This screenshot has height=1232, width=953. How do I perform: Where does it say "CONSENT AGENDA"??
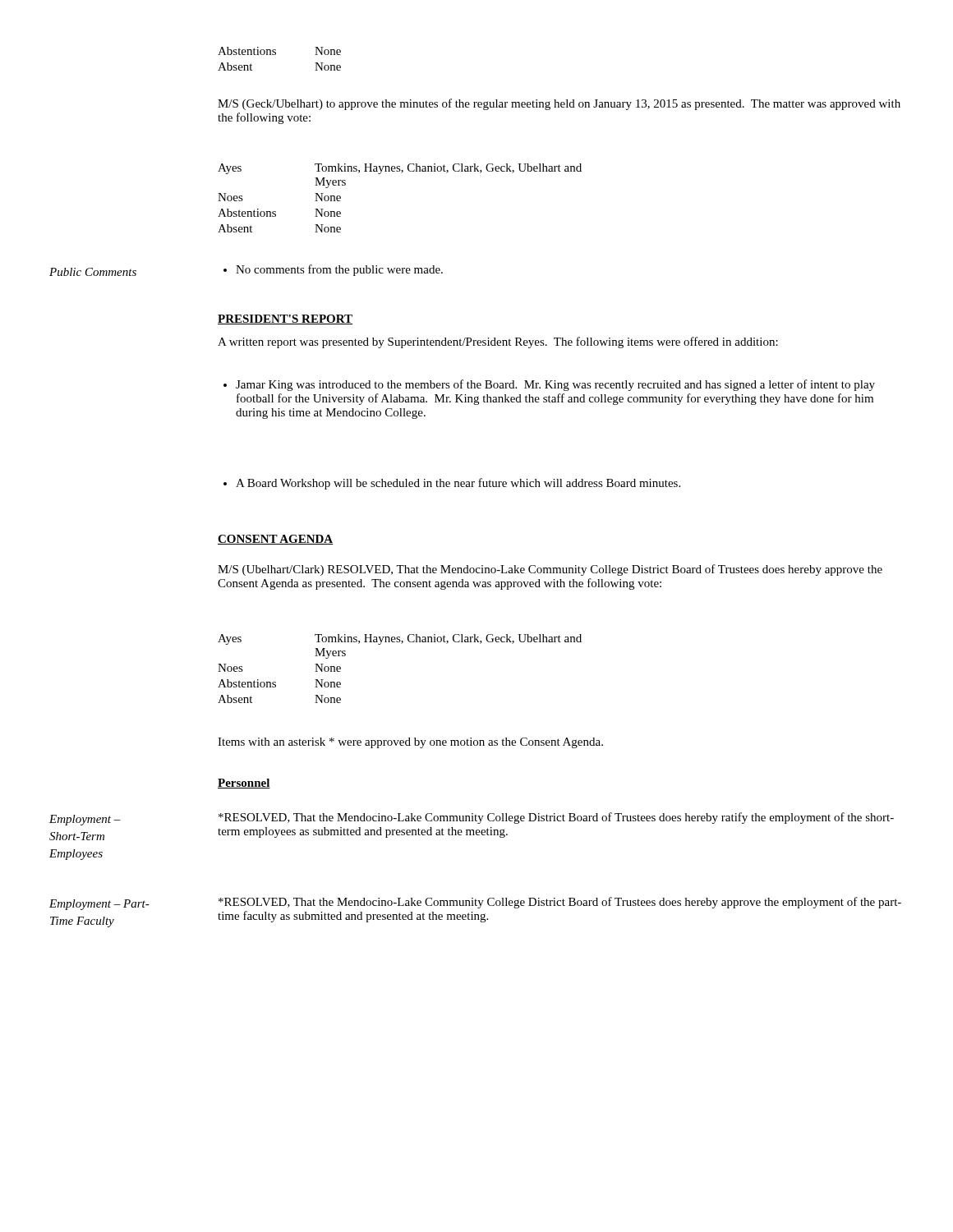point(275,539)
